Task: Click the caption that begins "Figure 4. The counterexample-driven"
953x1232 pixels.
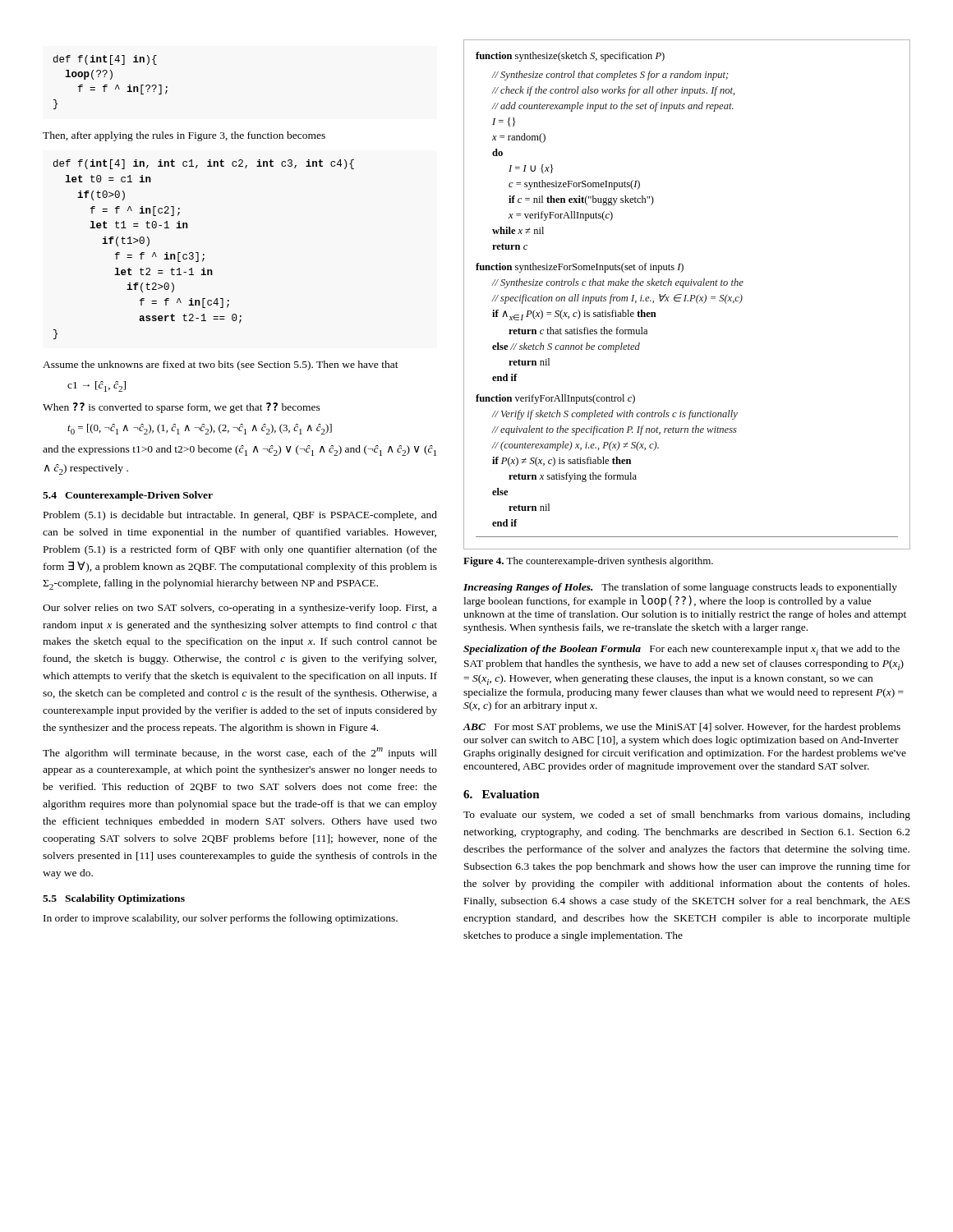Action: click(588, 561)
